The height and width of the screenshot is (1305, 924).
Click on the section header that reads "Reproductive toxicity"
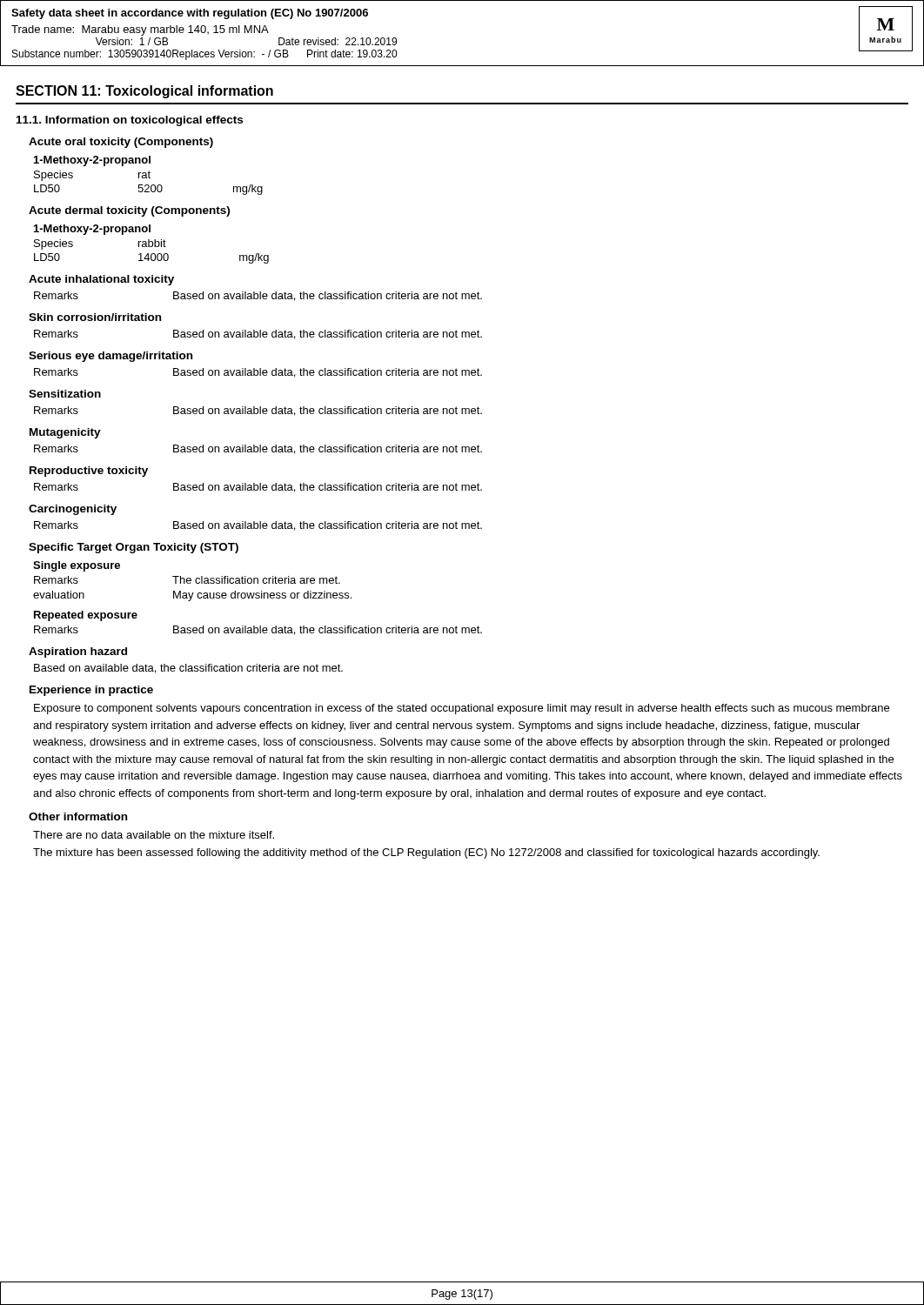pyautogui.click(x=82, y=470)
